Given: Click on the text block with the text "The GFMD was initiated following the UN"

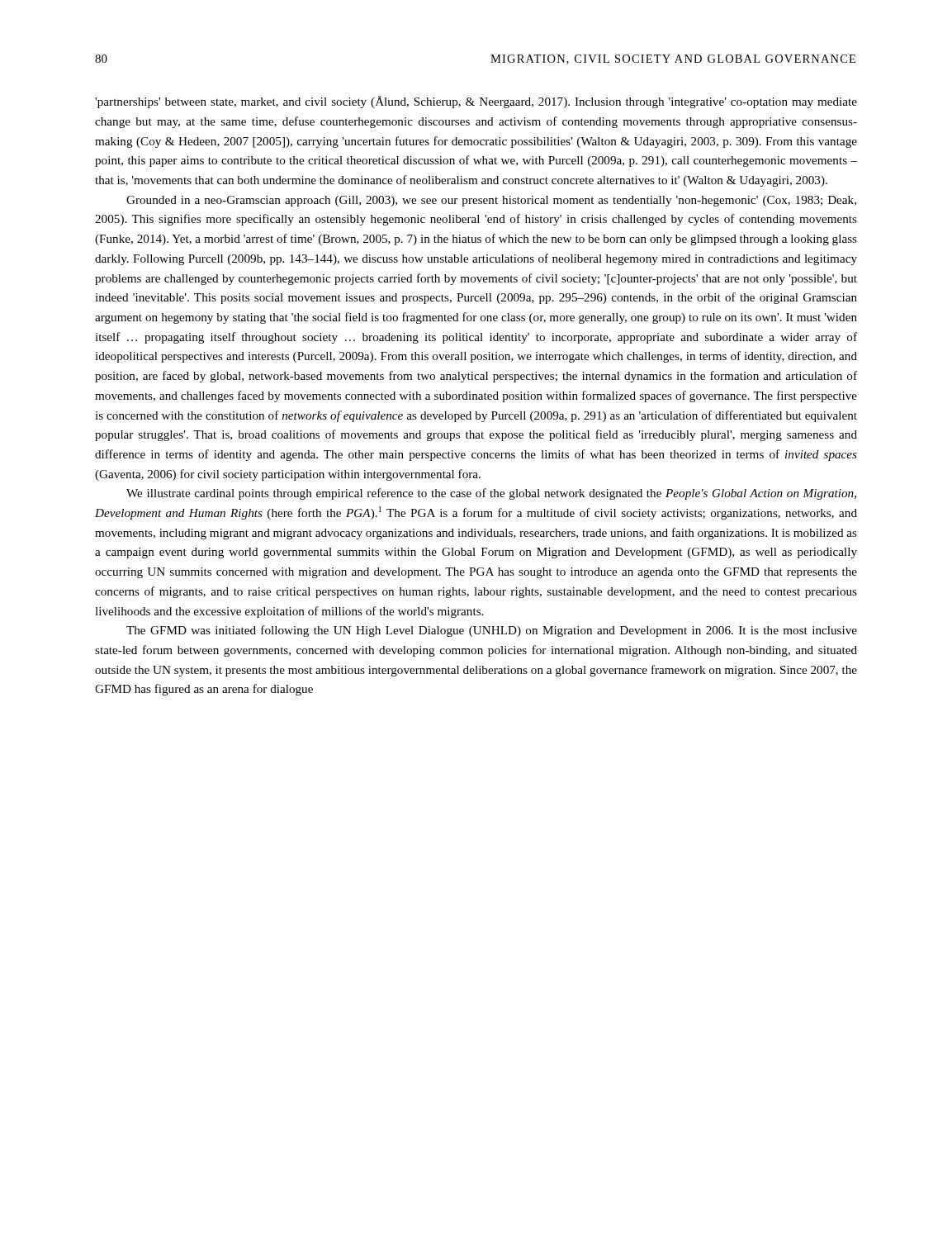Looking at the screenshot, I should [x=476, y=660].
